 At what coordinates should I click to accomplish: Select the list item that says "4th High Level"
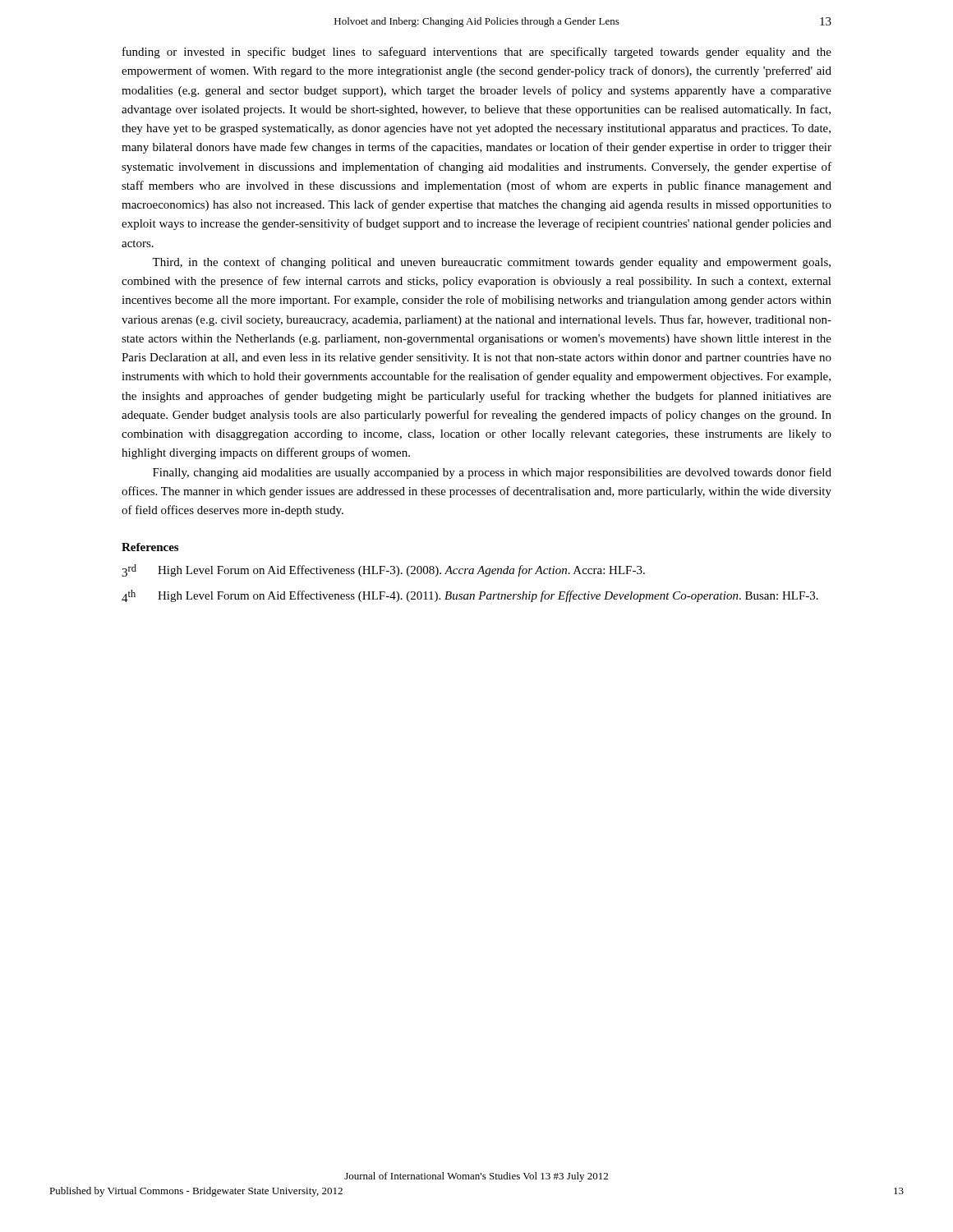coord(476,597)
